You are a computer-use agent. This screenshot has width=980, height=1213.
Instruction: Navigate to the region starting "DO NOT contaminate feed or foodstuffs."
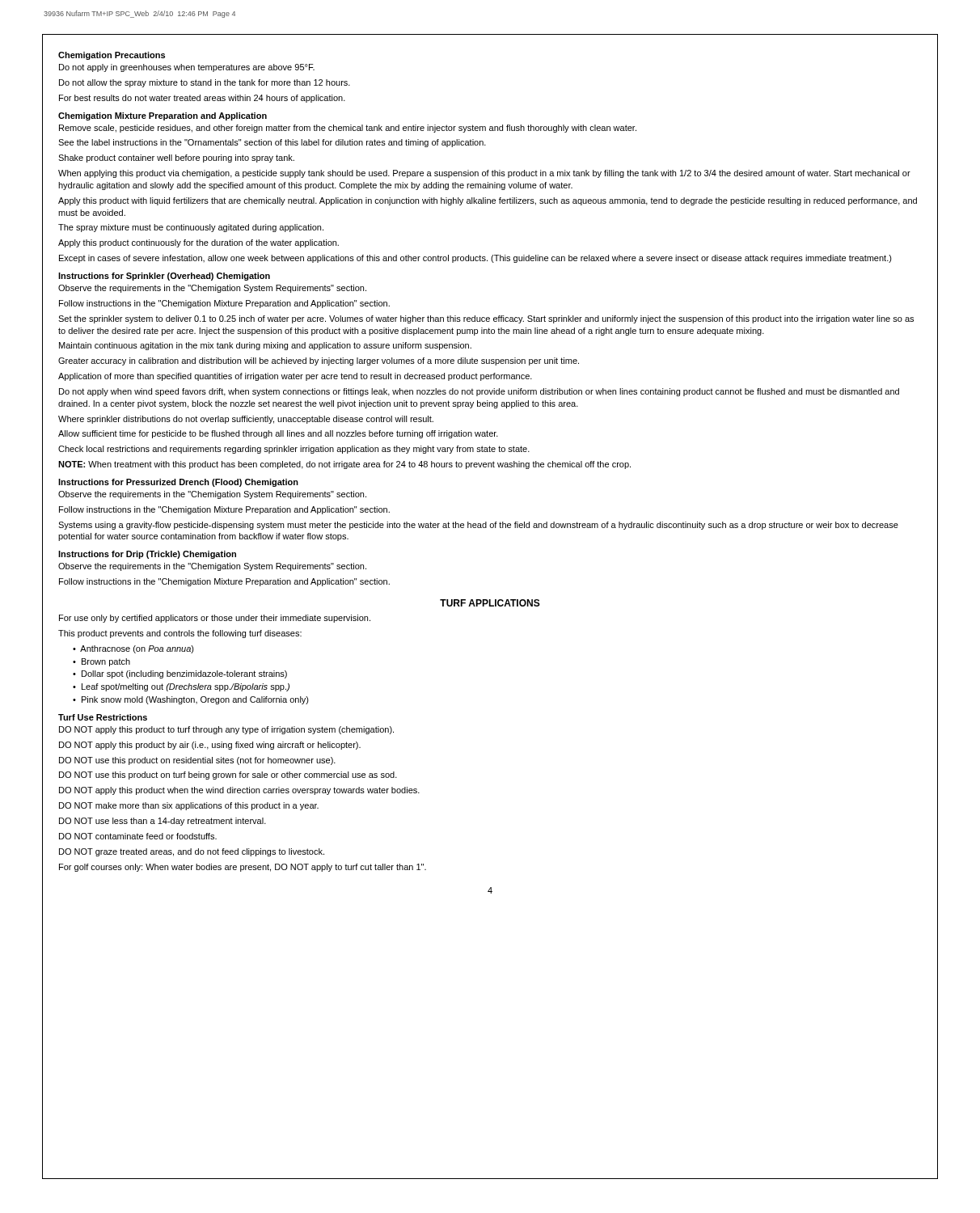click(x=138, y=836)
